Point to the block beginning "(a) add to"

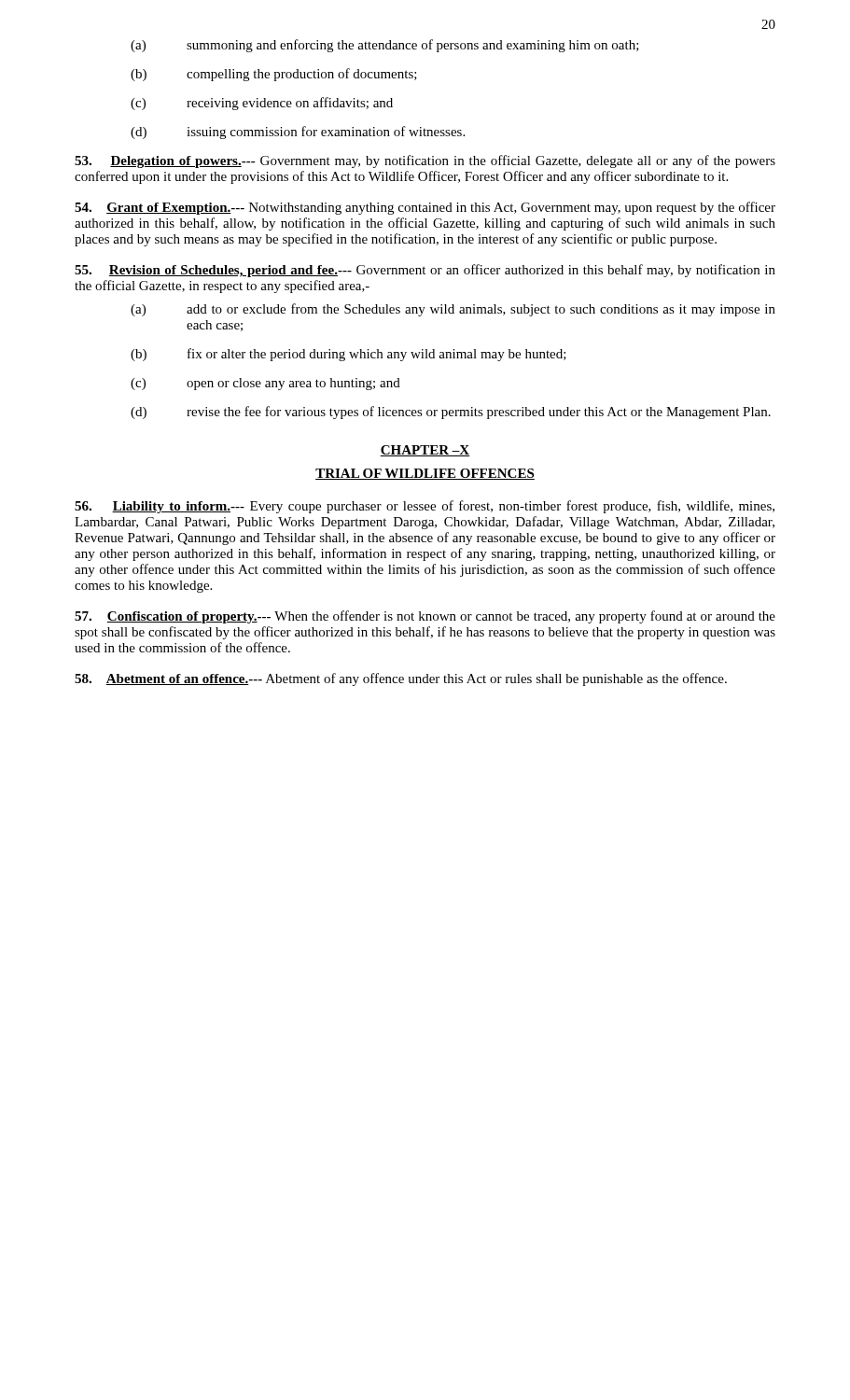(453, 317)
